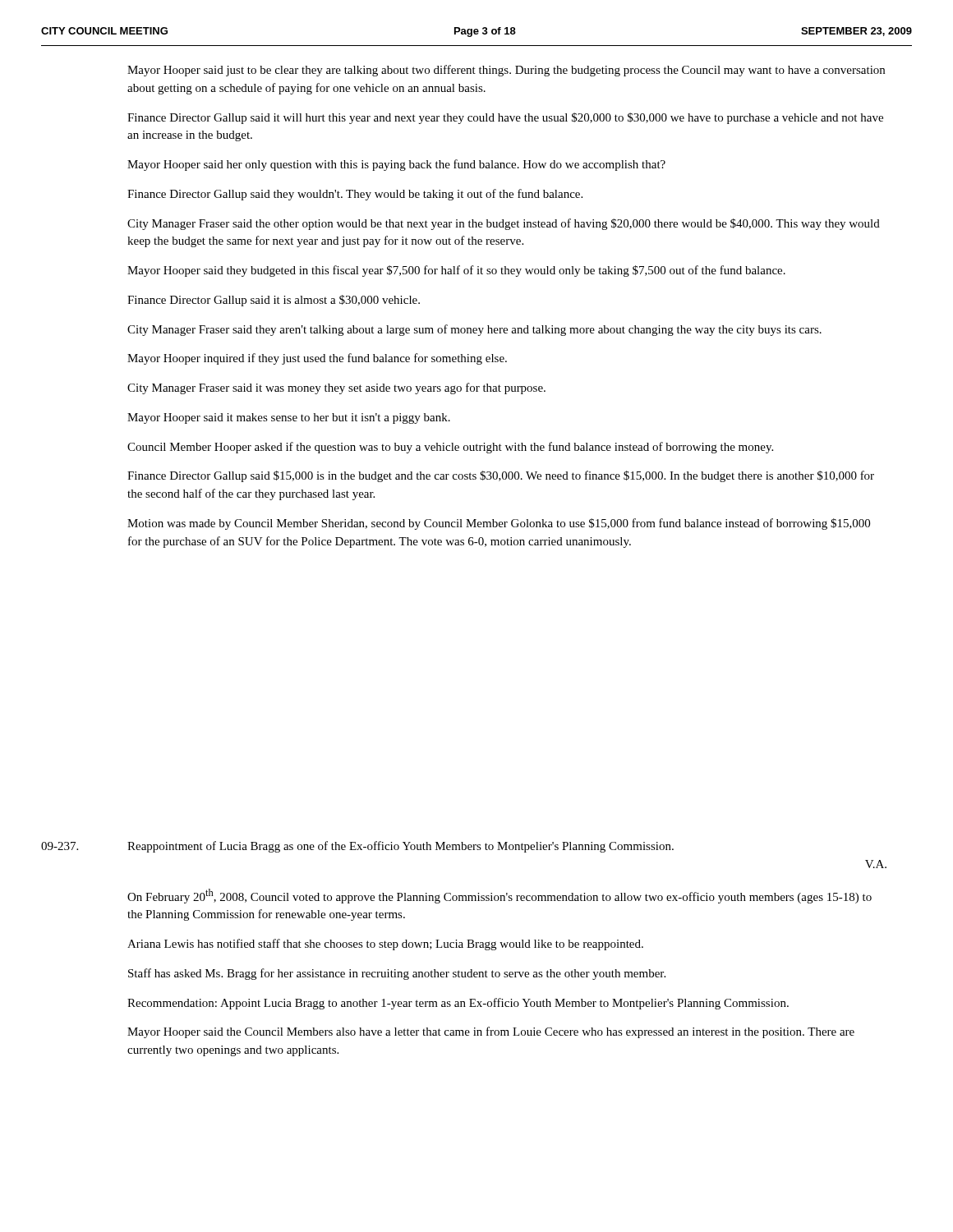Click on the text block containing "Motion was made by Council Member"

(499, 532)
